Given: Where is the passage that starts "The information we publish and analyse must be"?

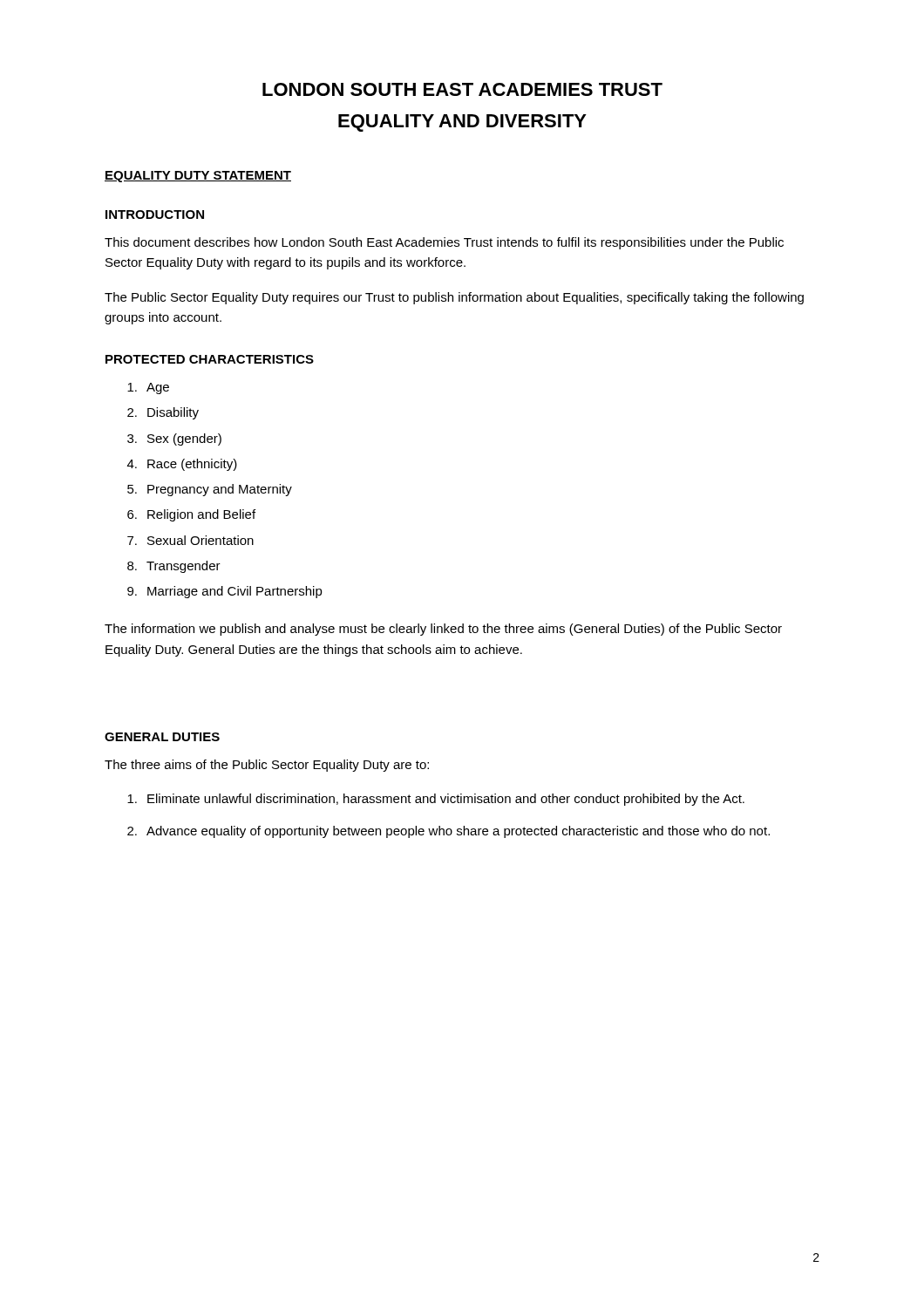Looking at the screenshot, I should [443, 639].
